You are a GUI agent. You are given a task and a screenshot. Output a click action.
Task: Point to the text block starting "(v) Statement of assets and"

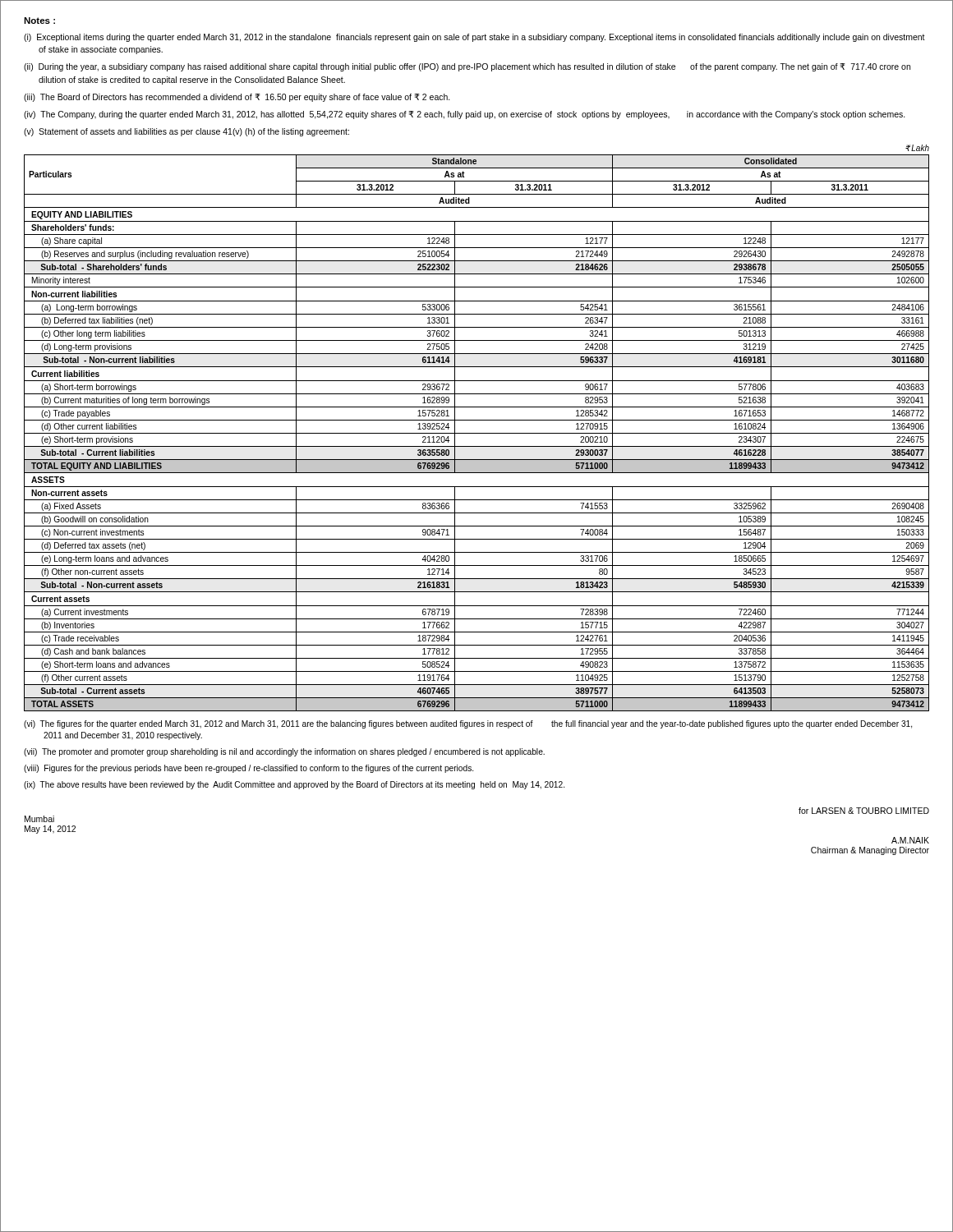pos(187,132)
